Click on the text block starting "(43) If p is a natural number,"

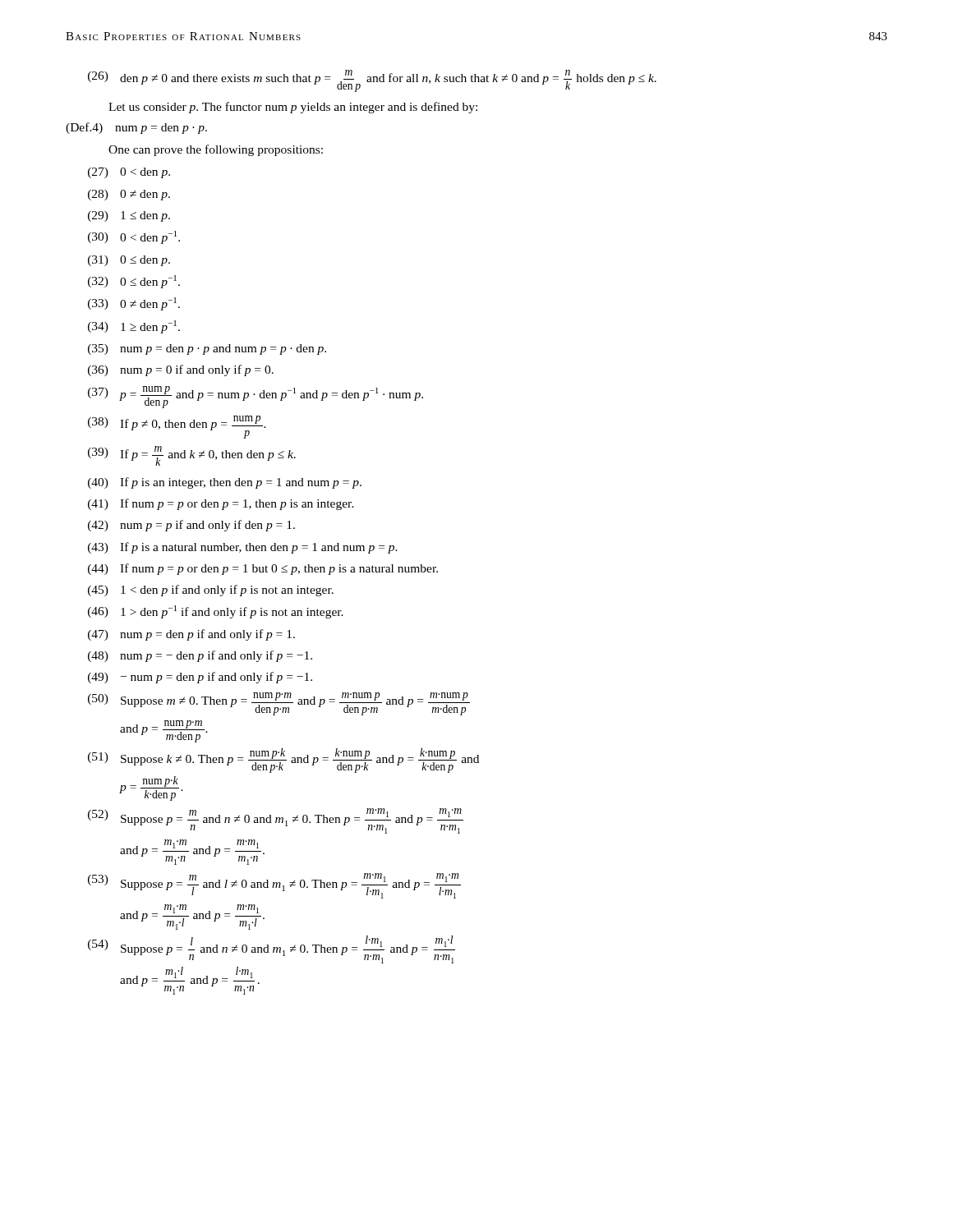(243, 548)
